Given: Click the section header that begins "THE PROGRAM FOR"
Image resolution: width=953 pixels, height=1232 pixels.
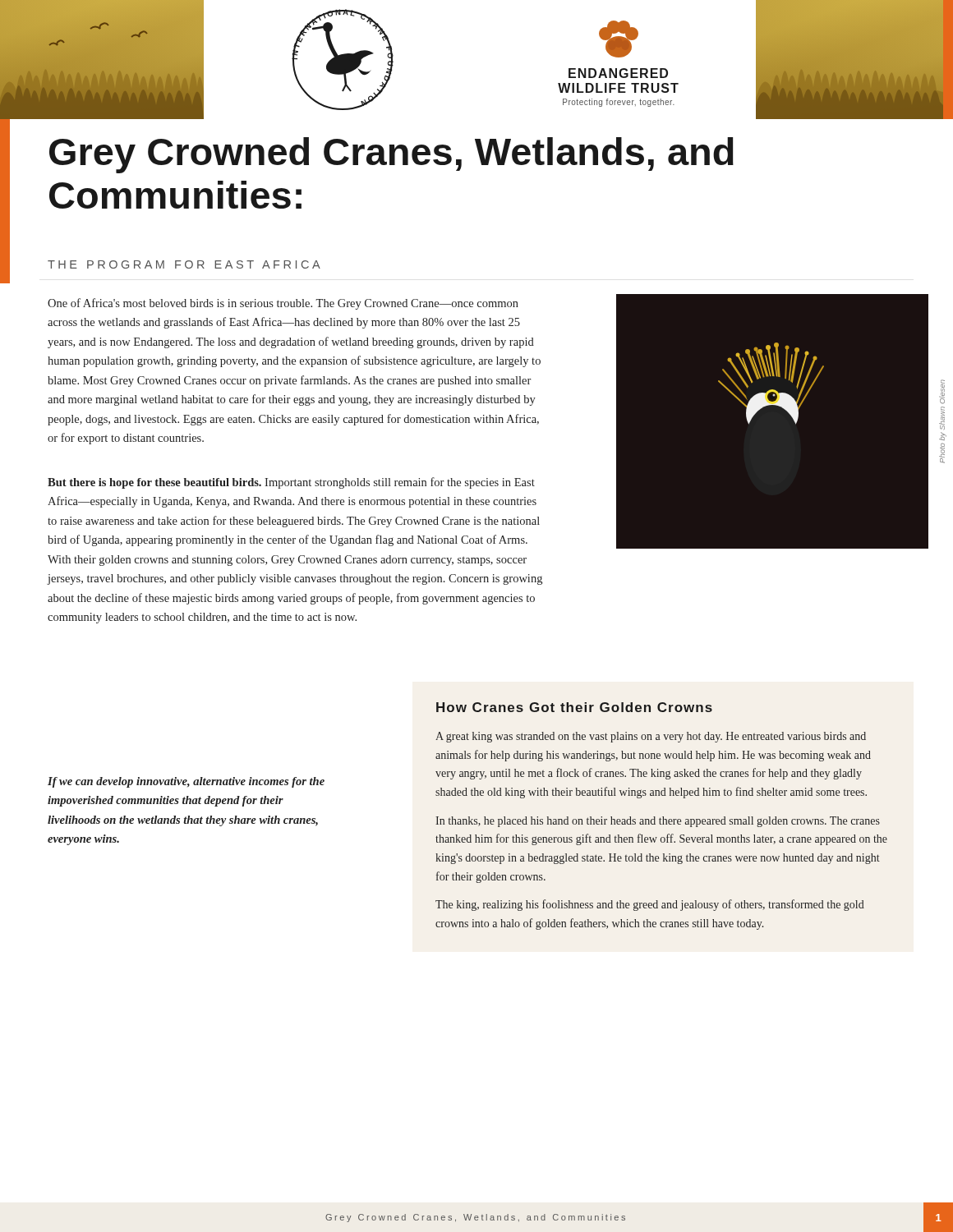Looking at the screenshot, I should click(x=185, y=264).
